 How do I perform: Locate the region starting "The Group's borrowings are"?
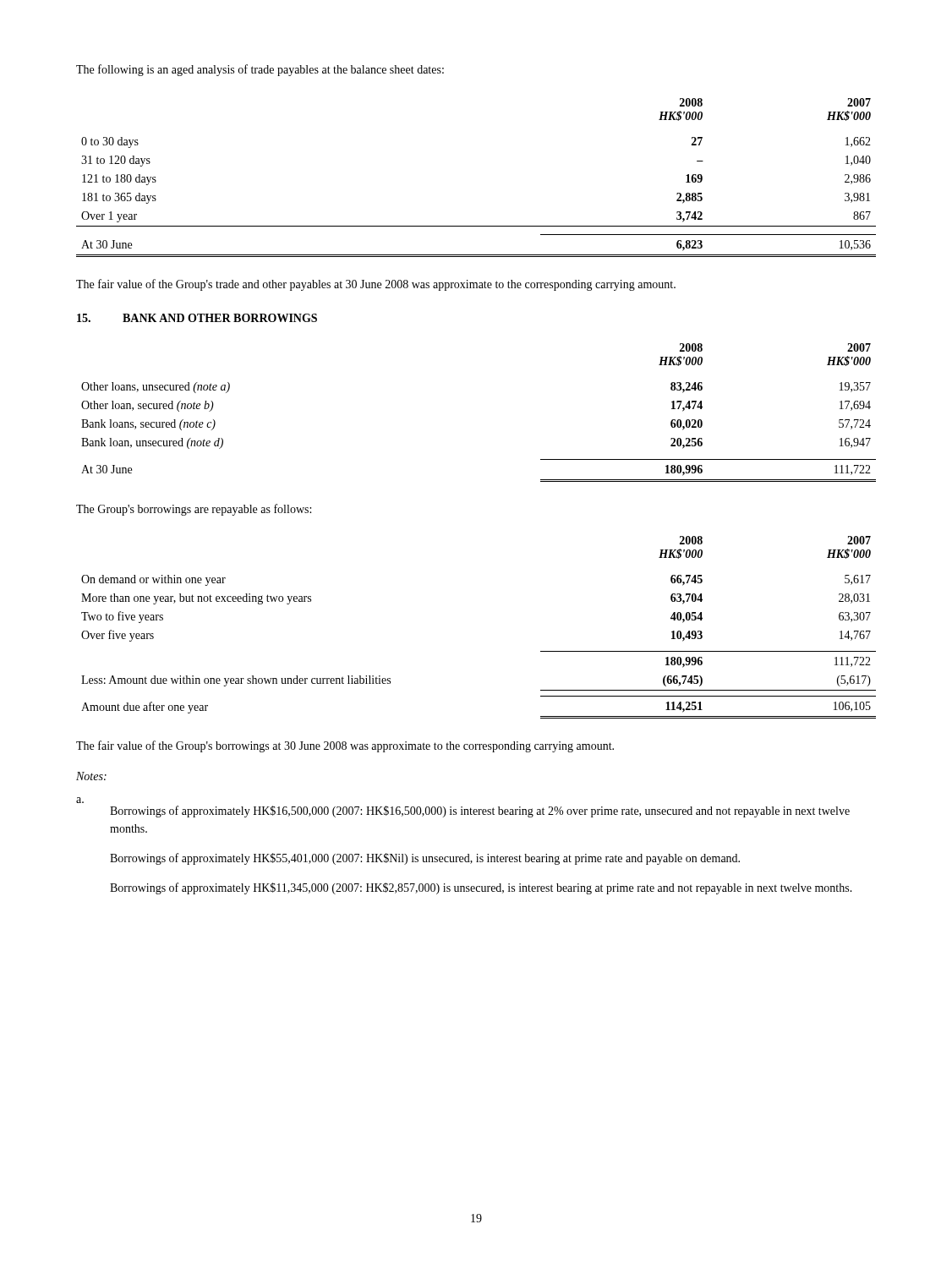(x=194, y=509)
